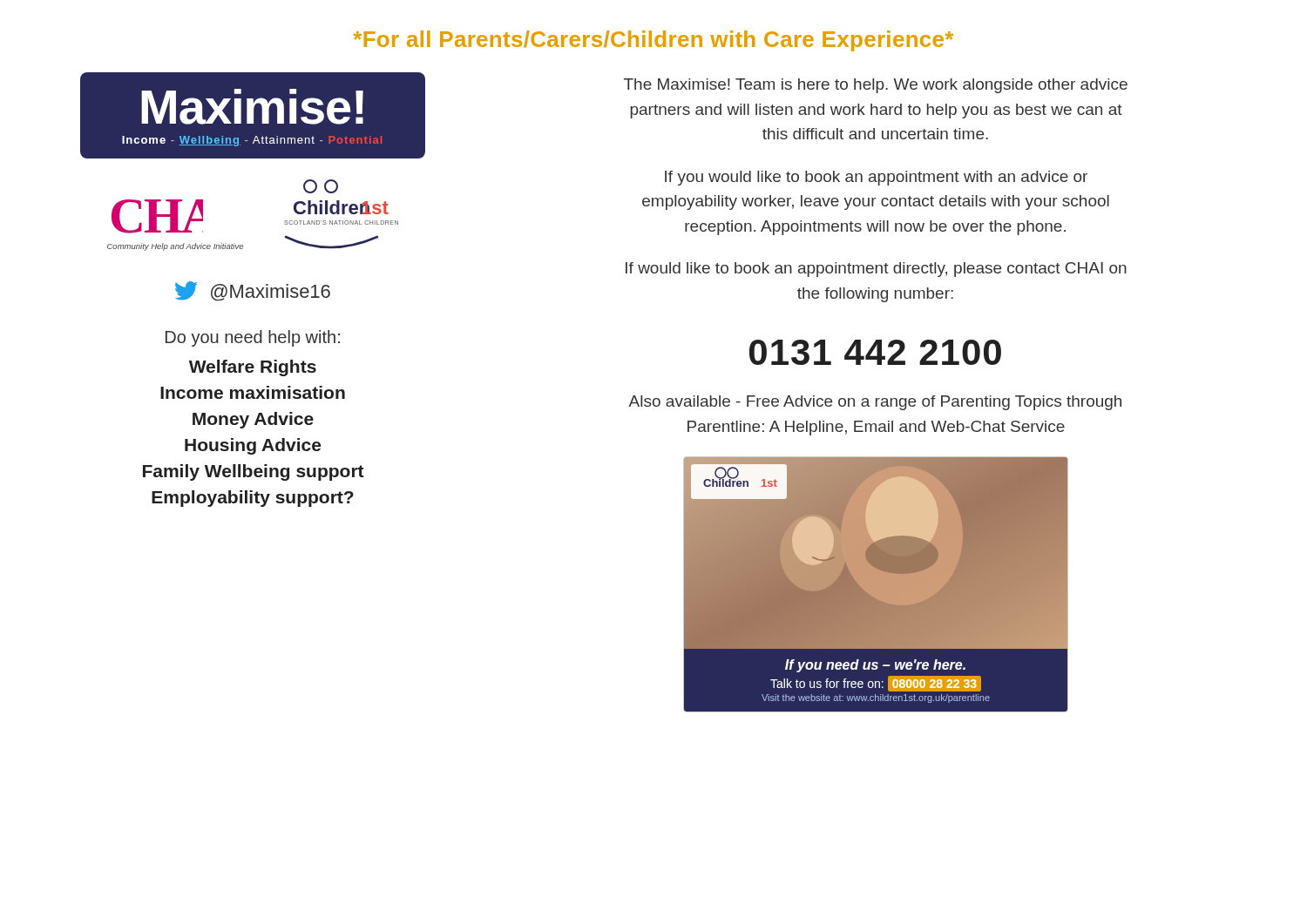Screen dimensions: 924x1307
Task: Click on the block starting "0131 442 2100"
Action: point(876,352)
